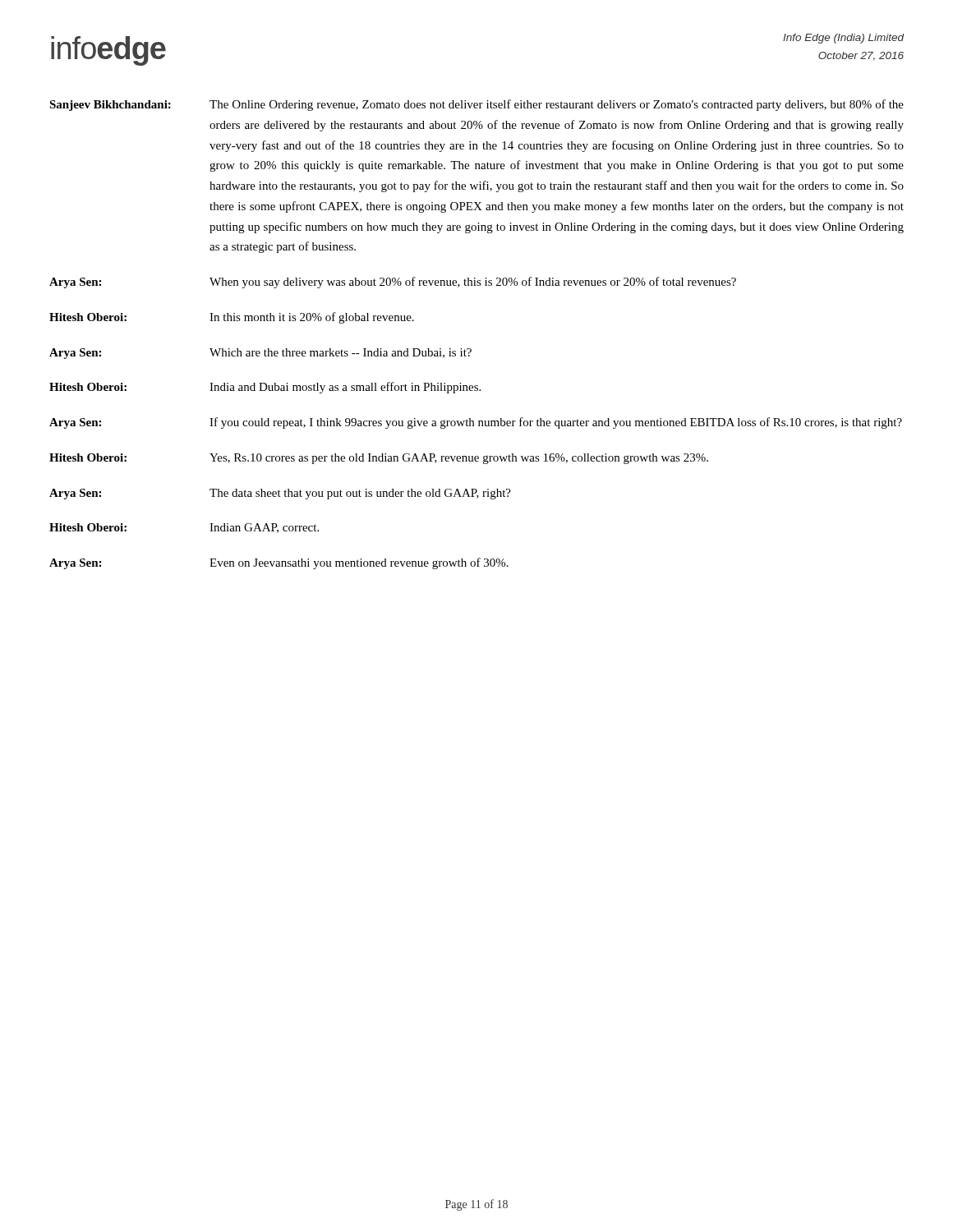
Task: Navigate to the text block starting "Hitesh Oberoi: In"
Action: (x=232, y=318)
